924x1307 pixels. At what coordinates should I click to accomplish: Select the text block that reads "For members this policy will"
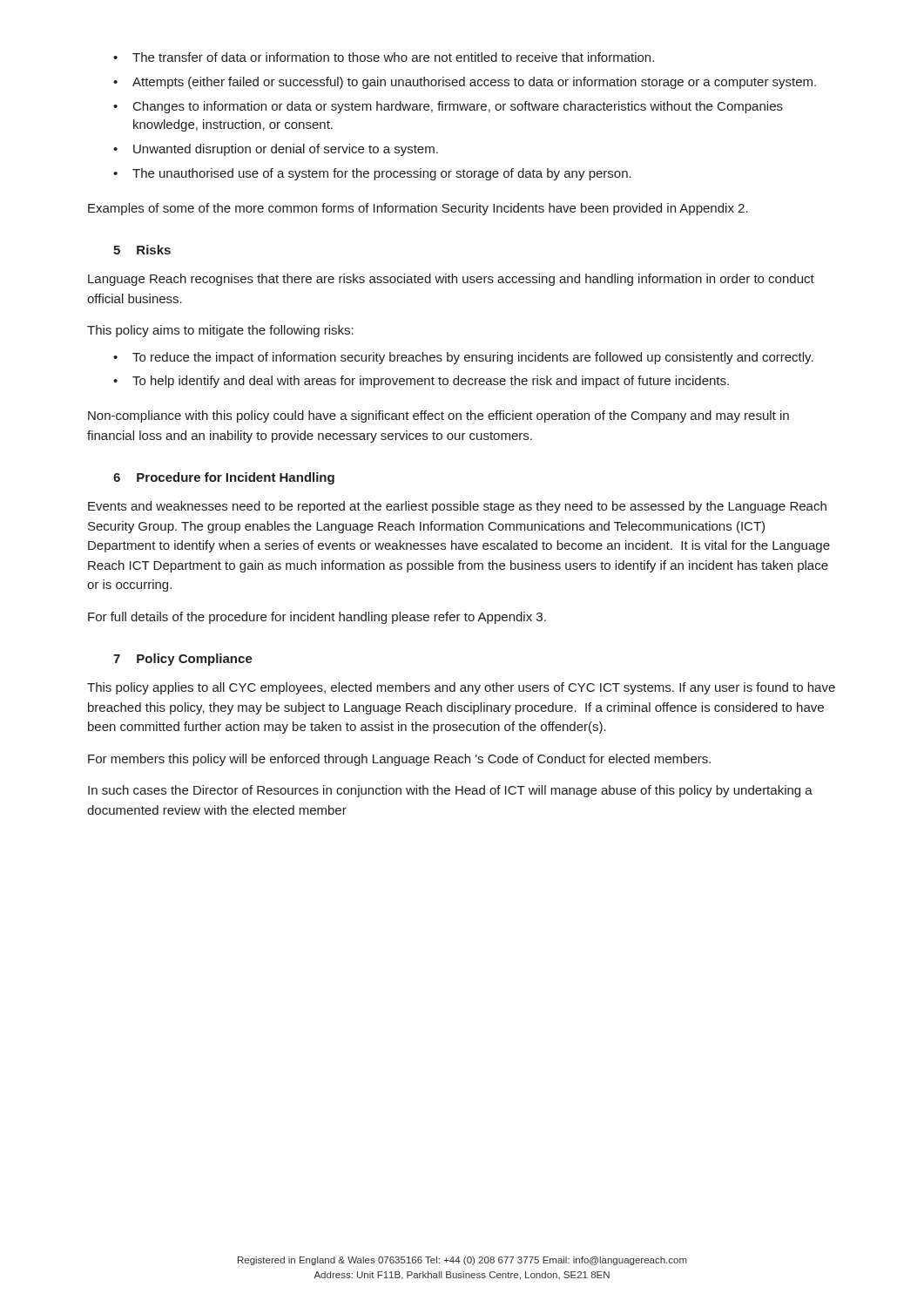(x=399, y=758)
